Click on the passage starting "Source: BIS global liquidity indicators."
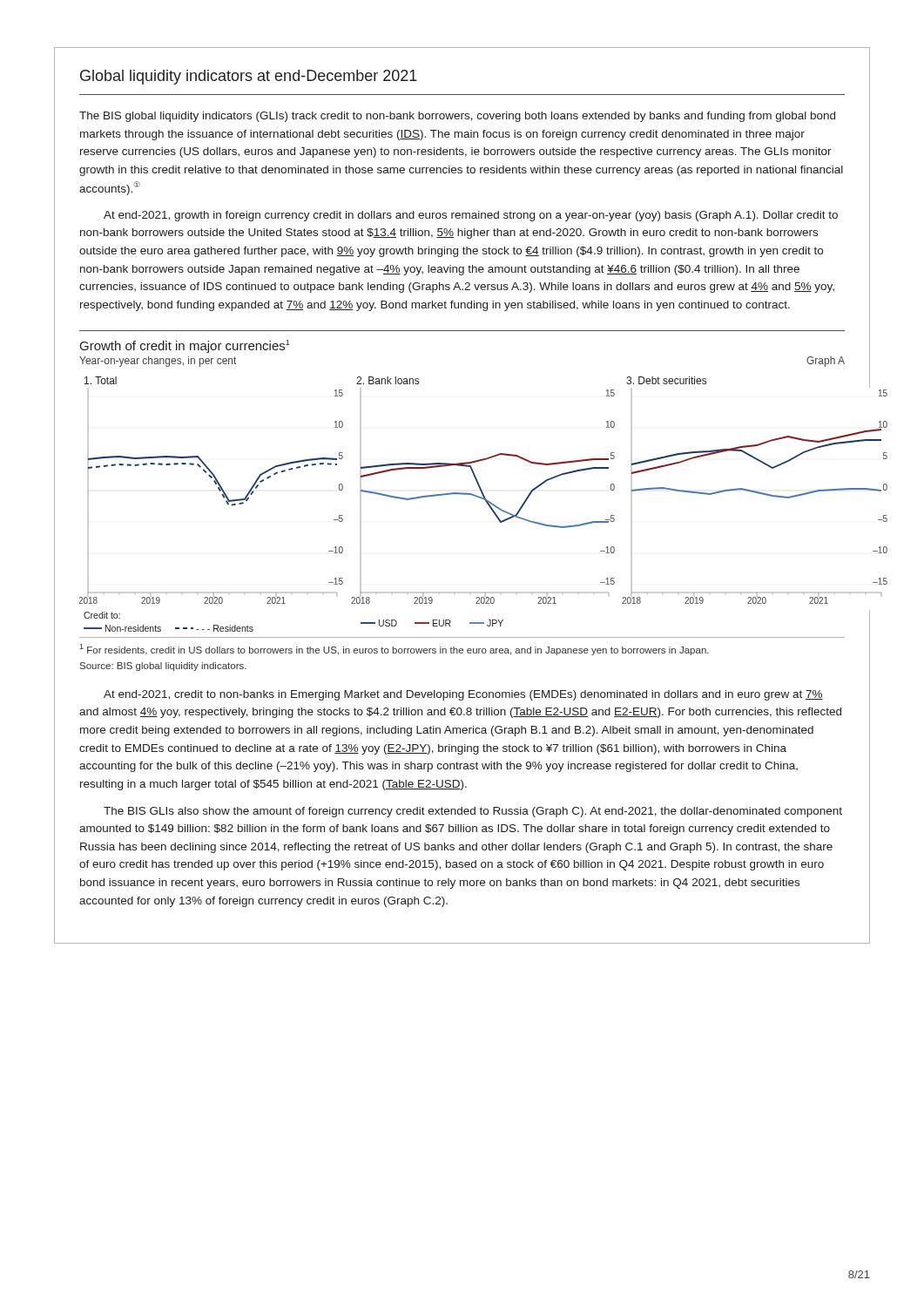Image resolution: width=924 pixels, height=1307 pixels. pyautogui.click(x=163, y=666)
